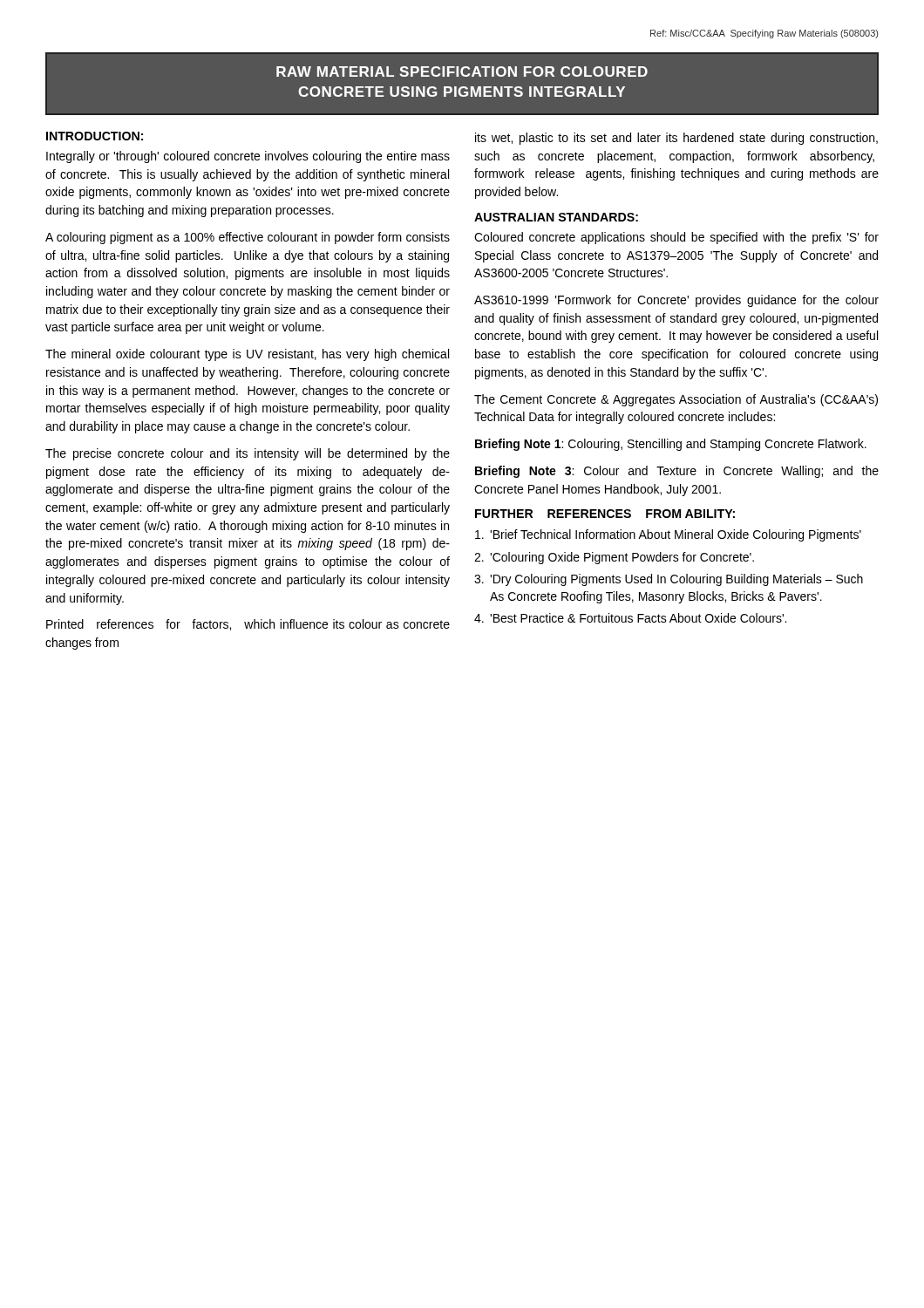Where is the passage that starts "The precise concrete colour and its"?
The image size is (924, 1308).
click(248, 526)
